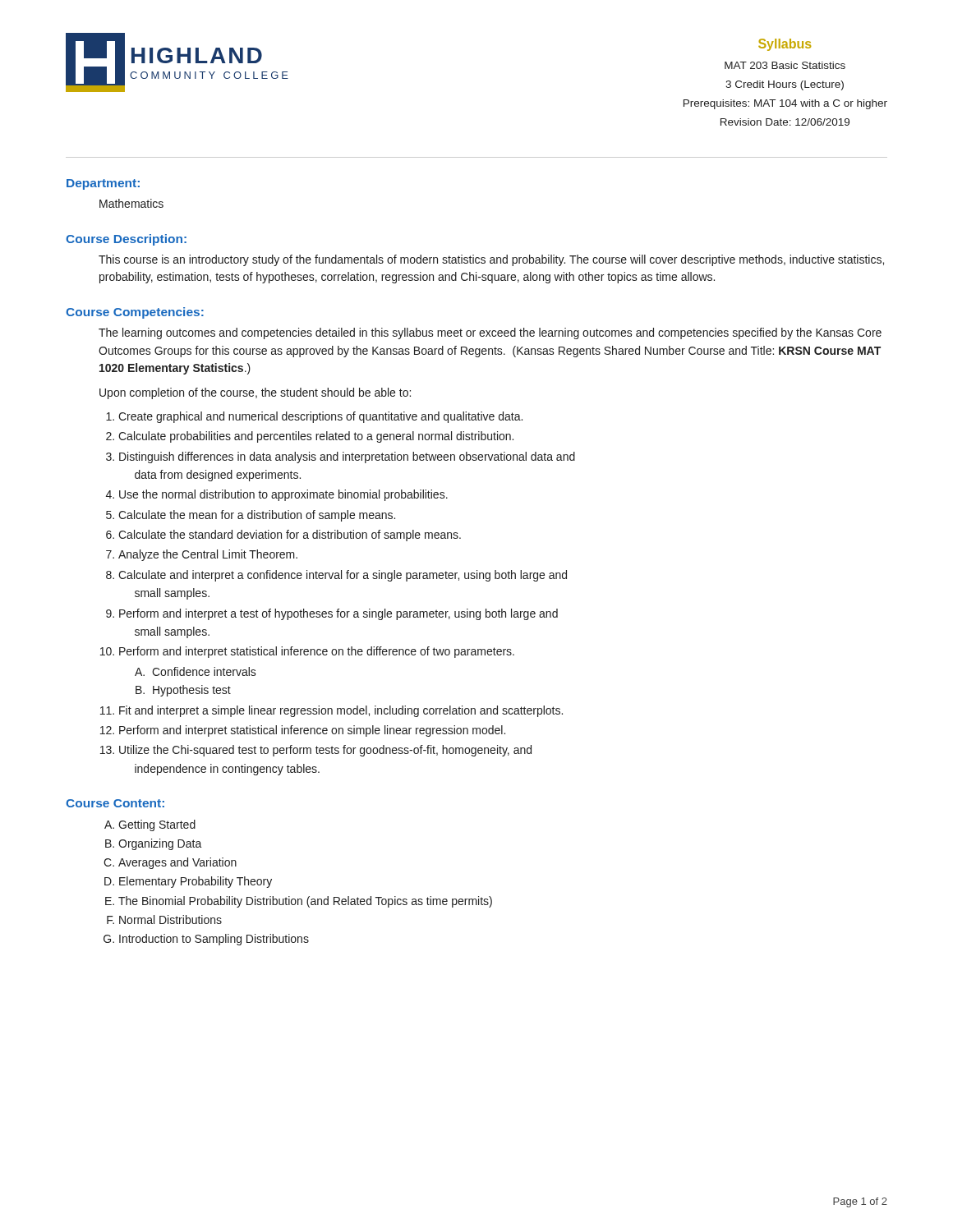The image size is (953, 1232).
Task: Select the list item that reads "Utilize the Chi-squared test to perform tests"
Action: pos(325,759)
